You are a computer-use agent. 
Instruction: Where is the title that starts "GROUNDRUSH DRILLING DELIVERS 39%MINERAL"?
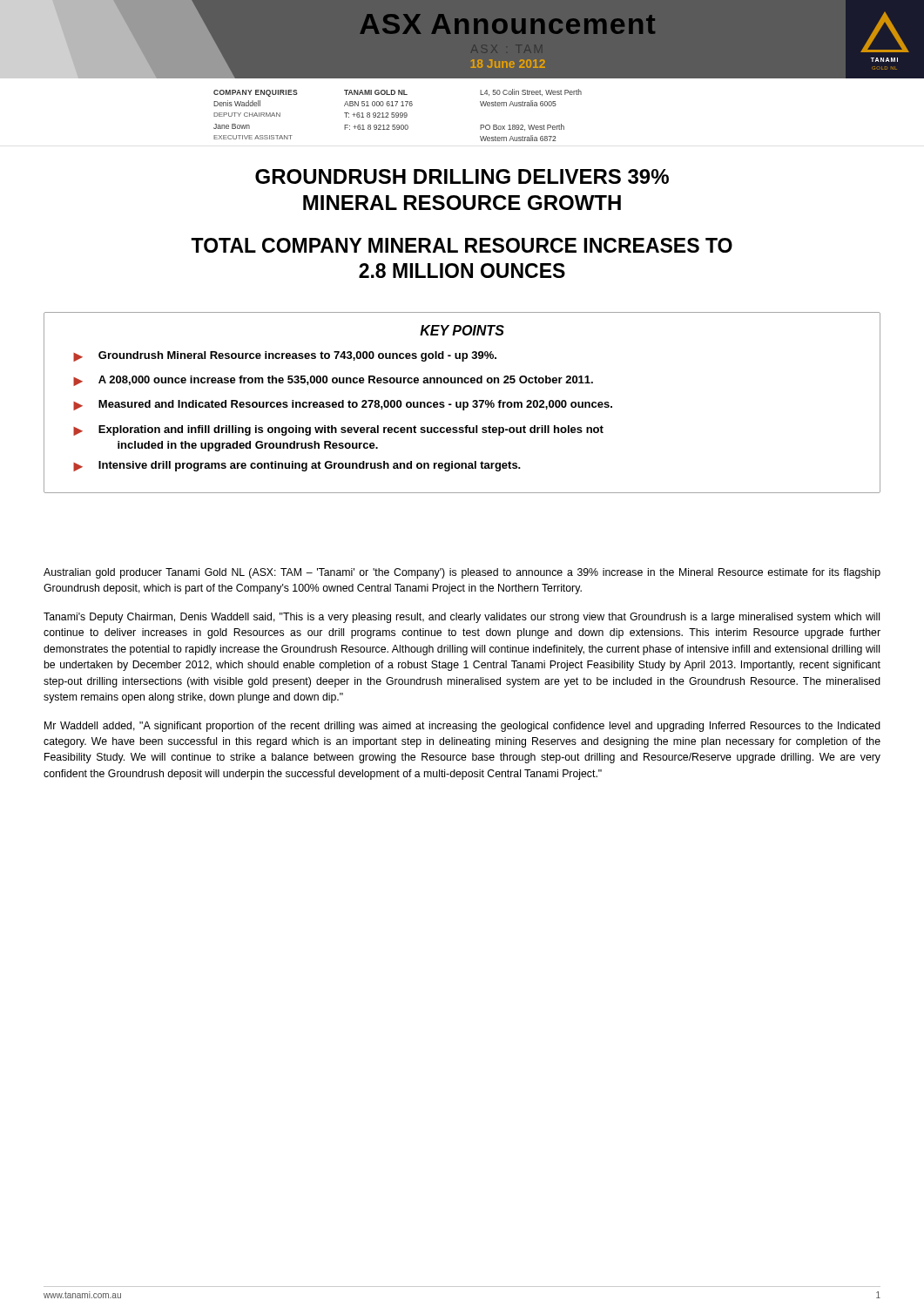tap(462, 190)
